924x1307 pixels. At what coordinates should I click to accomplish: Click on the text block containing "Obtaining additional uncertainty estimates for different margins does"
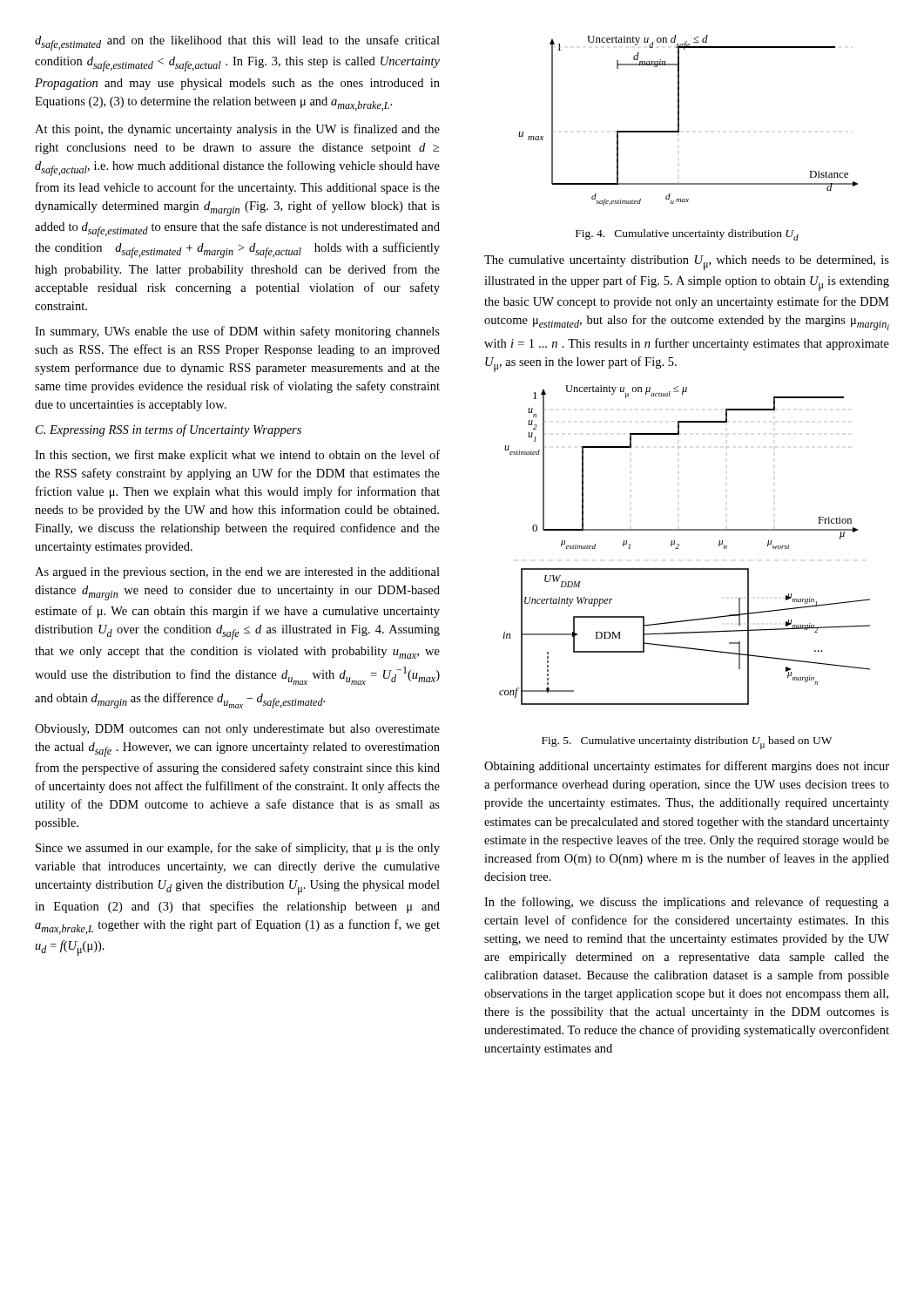(687, 822)
